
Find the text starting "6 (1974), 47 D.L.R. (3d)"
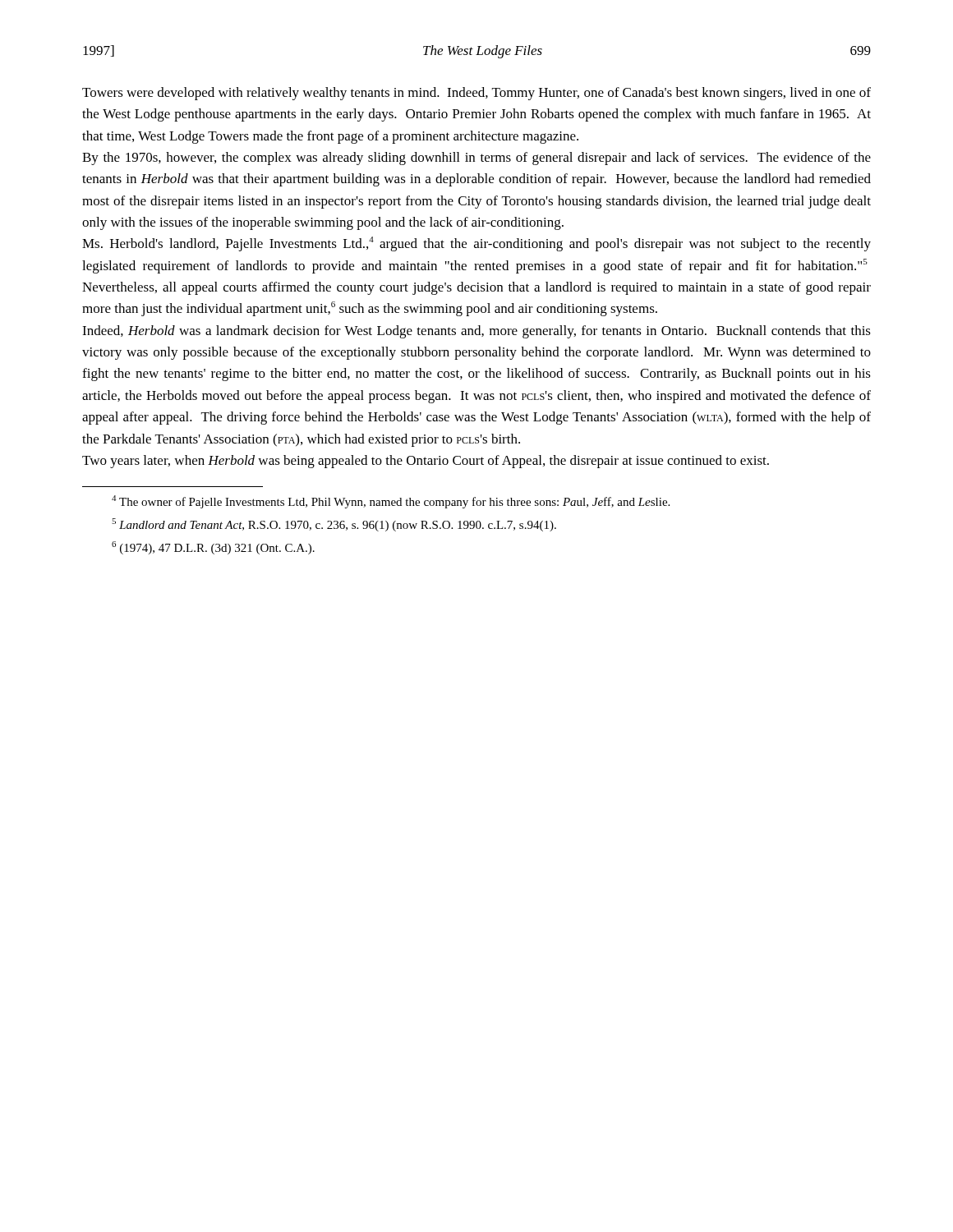pyautogui.click(x=213, y=547)
